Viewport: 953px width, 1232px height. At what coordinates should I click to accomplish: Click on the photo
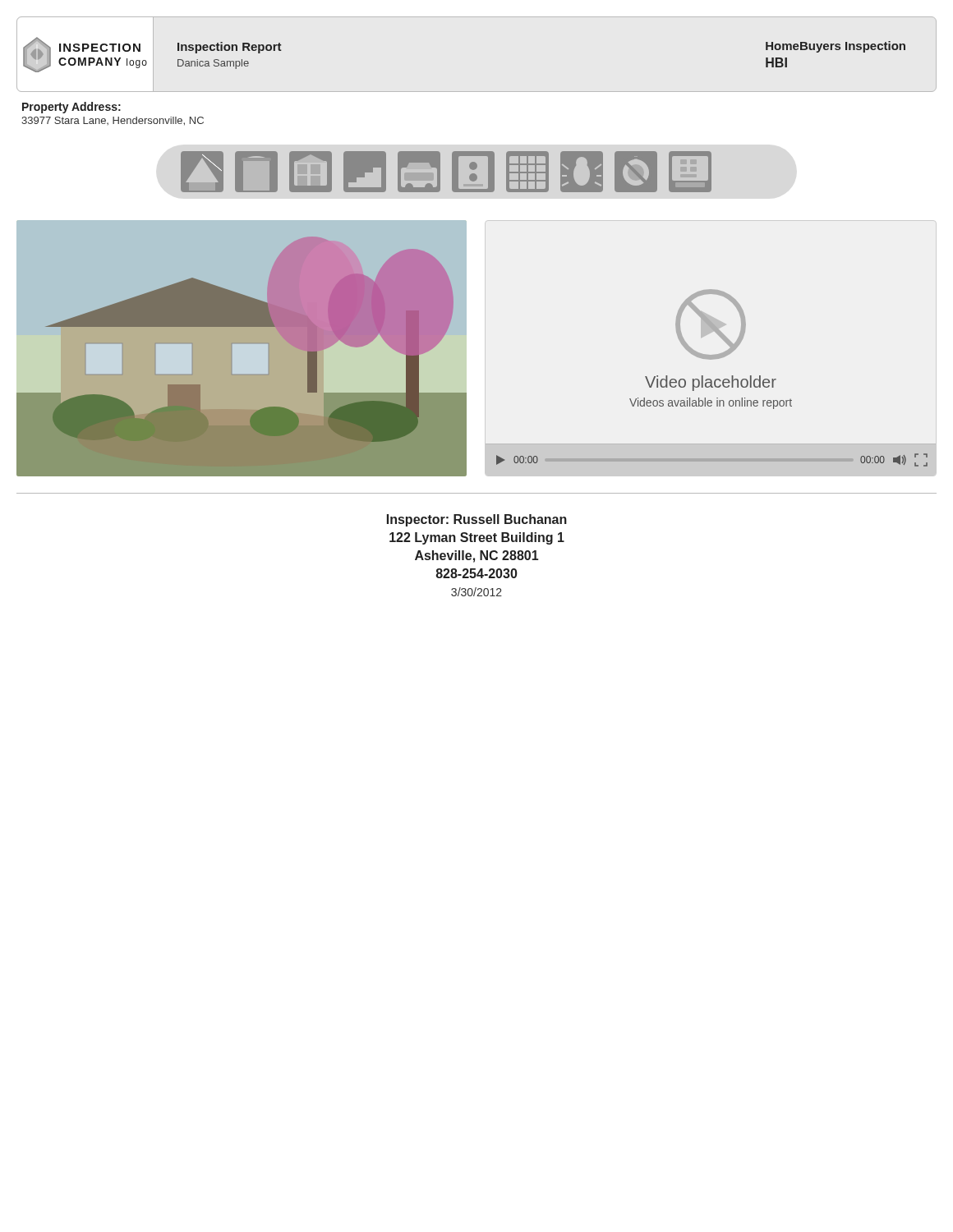242,348
